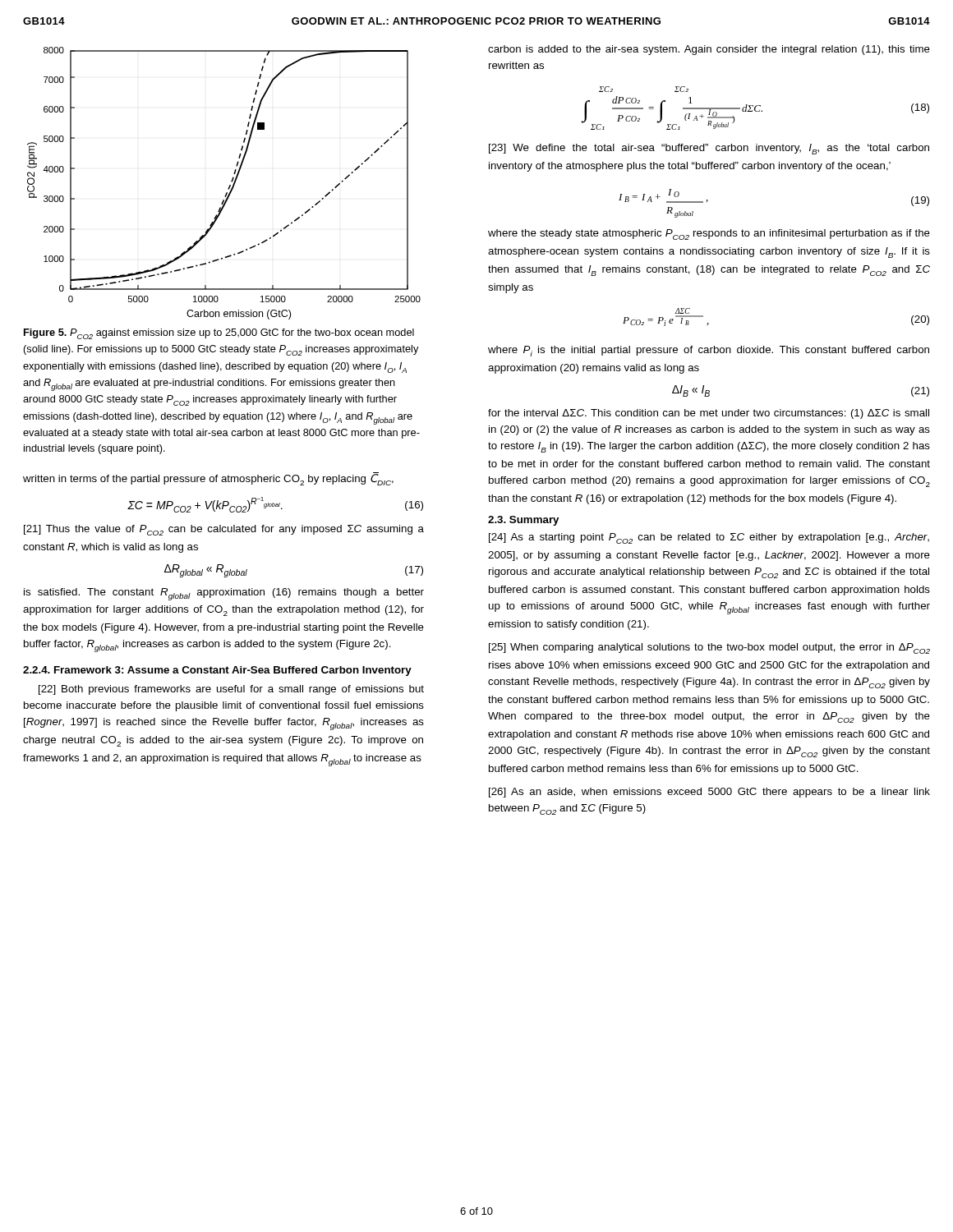Viewport: 953px width, 1232px height.
Task: Locate the formula that says "ΣC = MPCO2 + V(kPCO2)R−1global. (16)"
Action: tap(223, 505)
